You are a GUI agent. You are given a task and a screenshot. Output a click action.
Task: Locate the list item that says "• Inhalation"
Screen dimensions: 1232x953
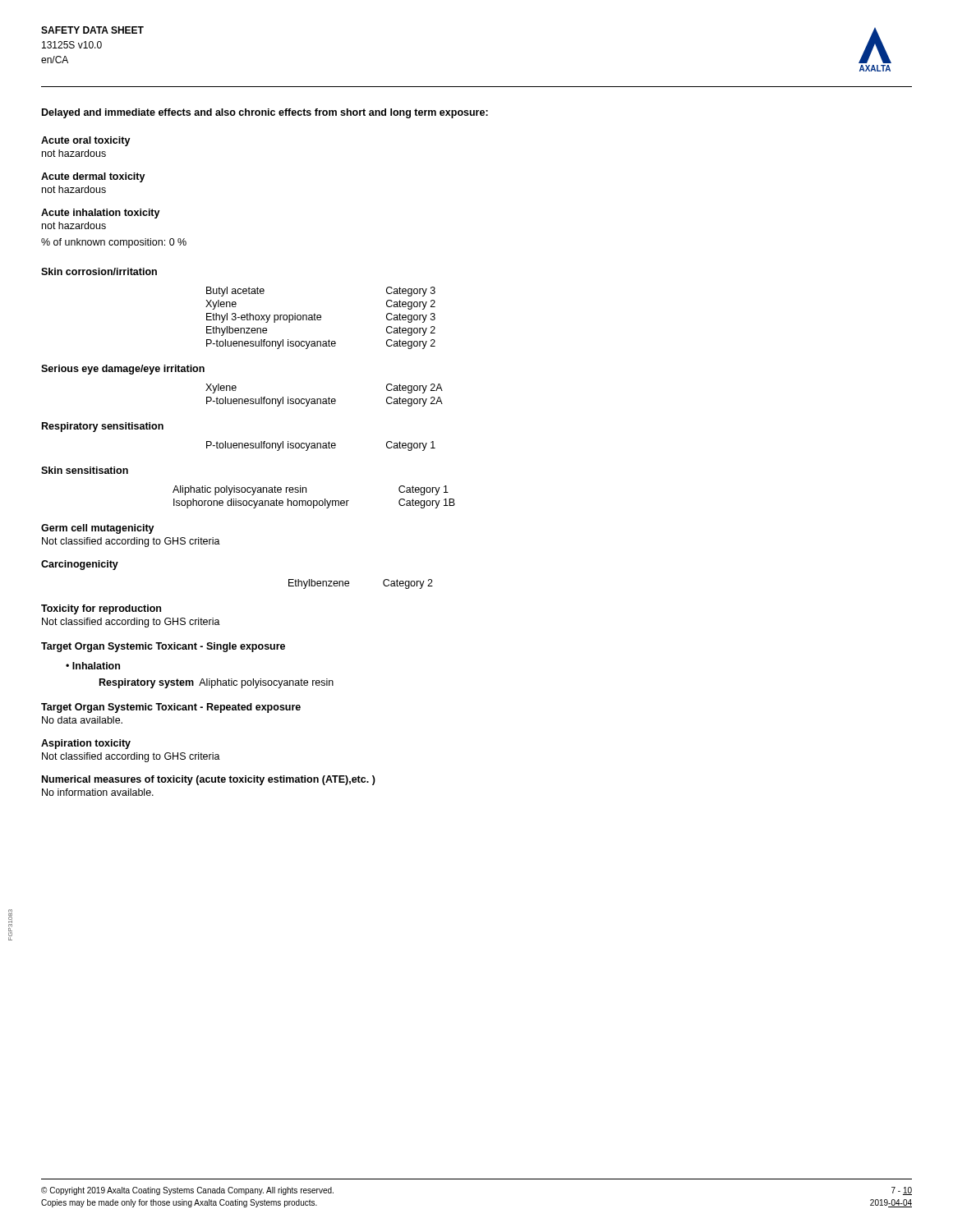93,666
